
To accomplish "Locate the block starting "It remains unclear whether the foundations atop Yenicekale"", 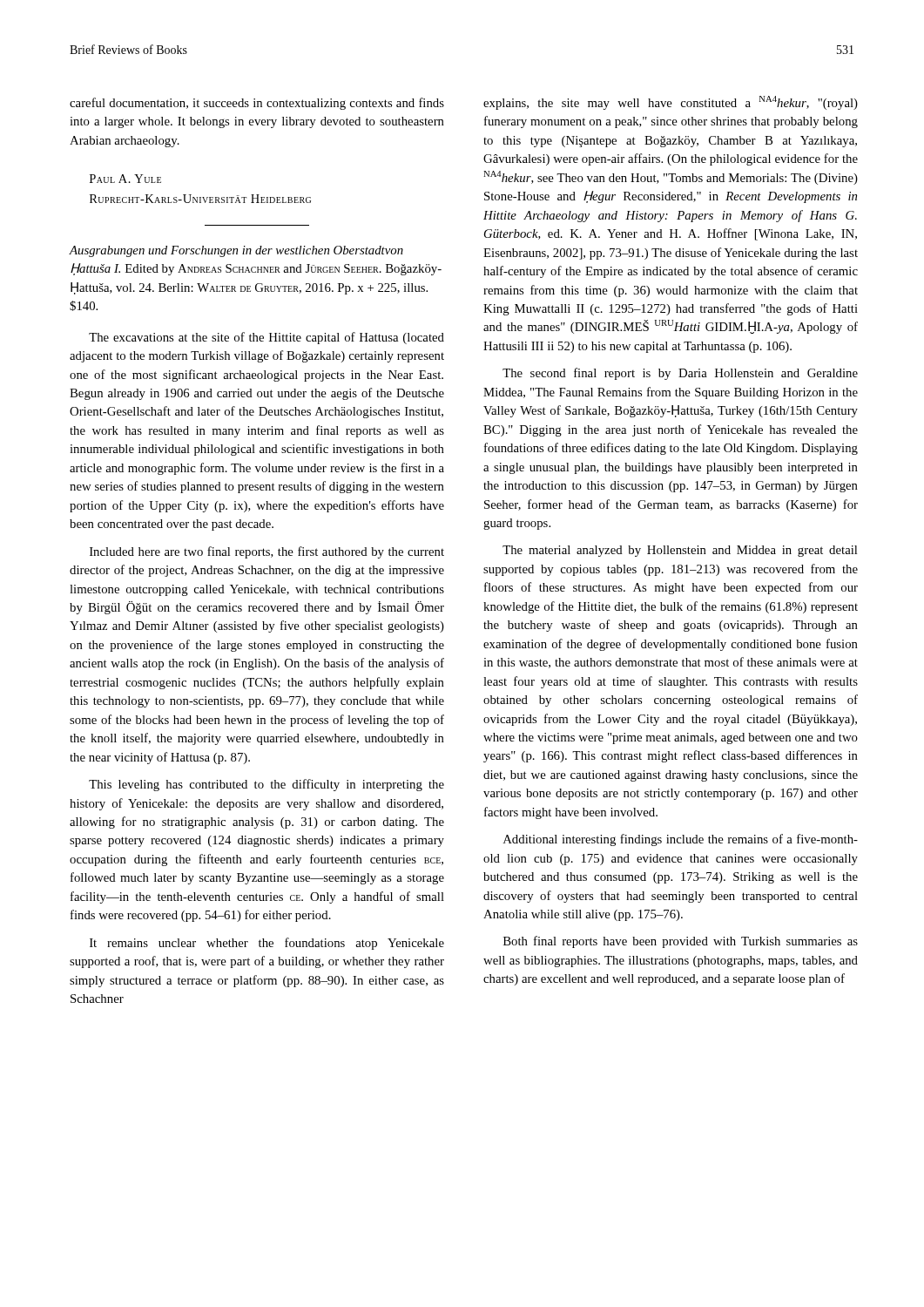I will 257,971.
